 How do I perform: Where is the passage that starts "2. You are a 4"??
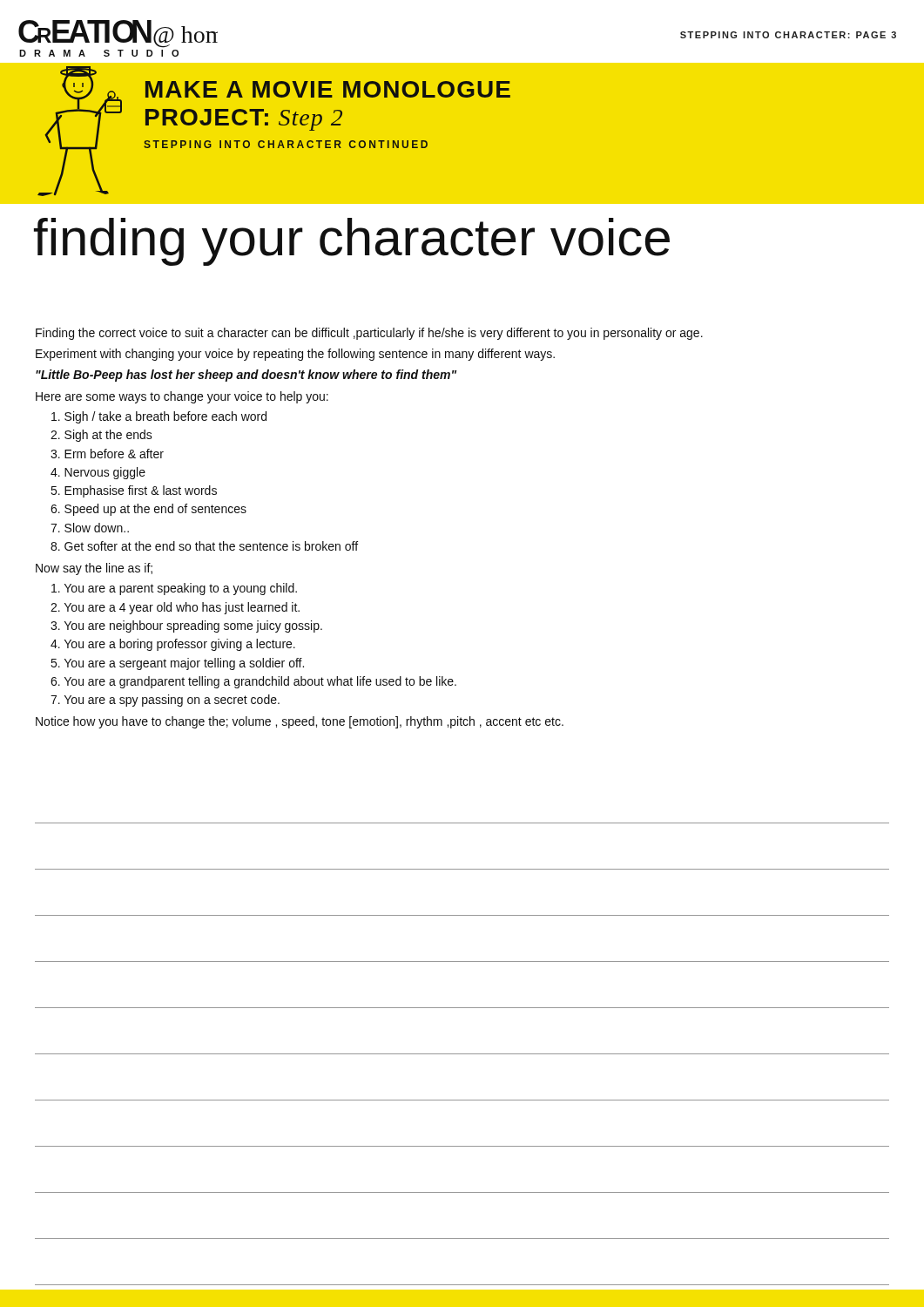coord(176,607)
